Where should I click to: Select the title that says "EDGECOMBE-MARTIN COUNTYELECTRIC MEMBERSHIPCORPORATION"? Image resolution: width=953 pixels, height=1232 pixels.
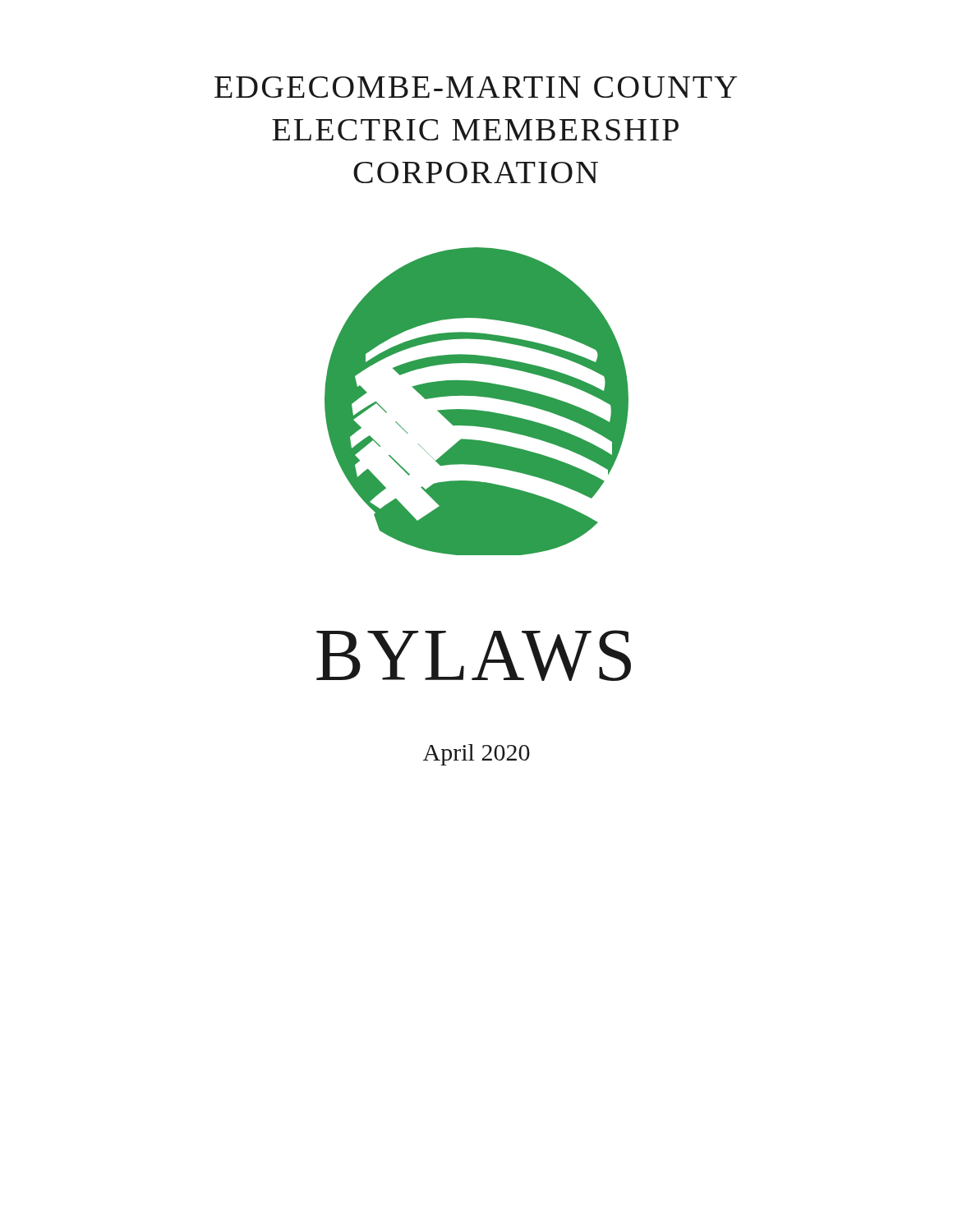tap(476, 130)
